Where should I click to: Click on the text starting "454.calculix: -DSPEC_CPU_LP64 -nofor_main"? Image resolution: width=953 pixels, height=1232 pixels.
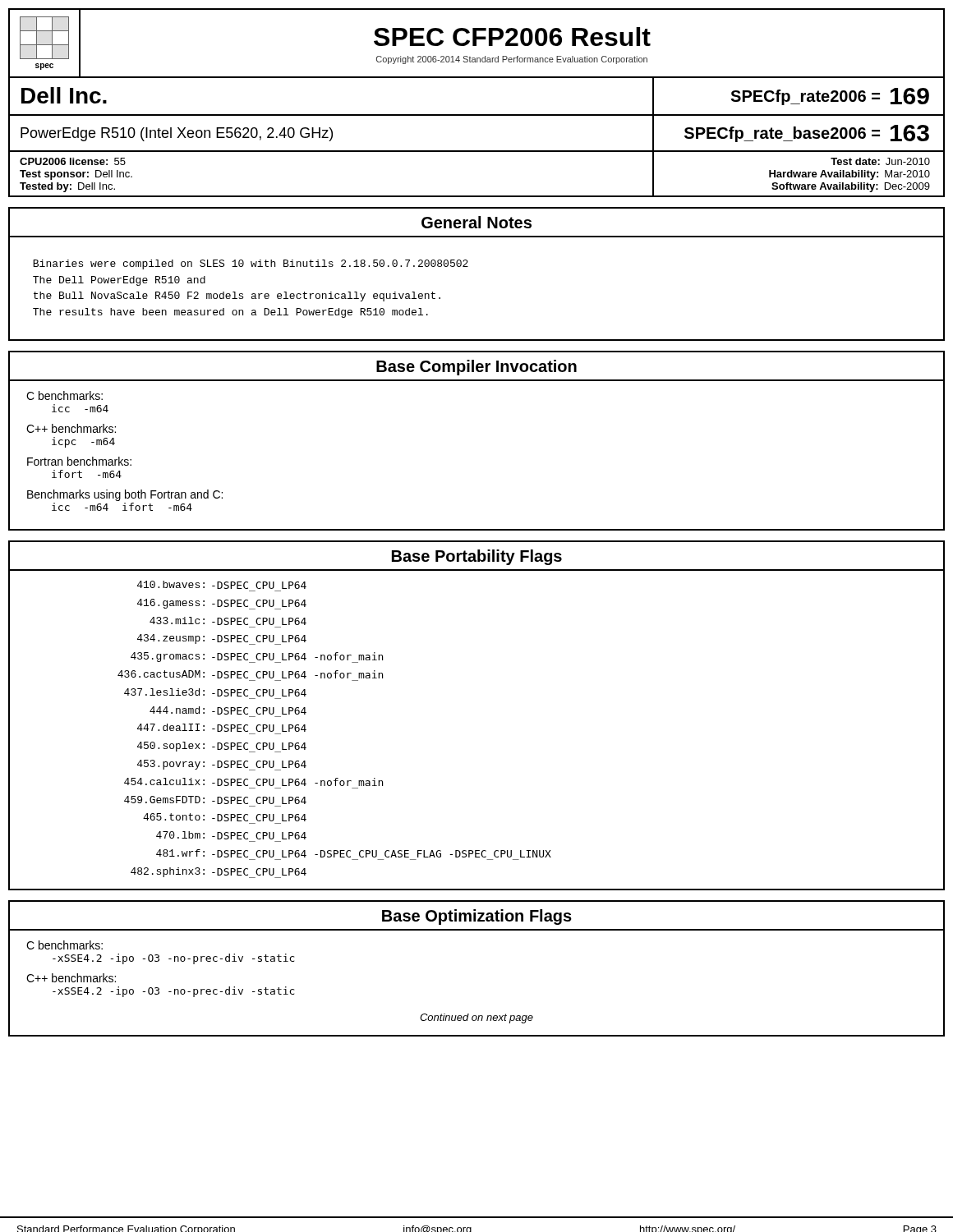[253, 782]
